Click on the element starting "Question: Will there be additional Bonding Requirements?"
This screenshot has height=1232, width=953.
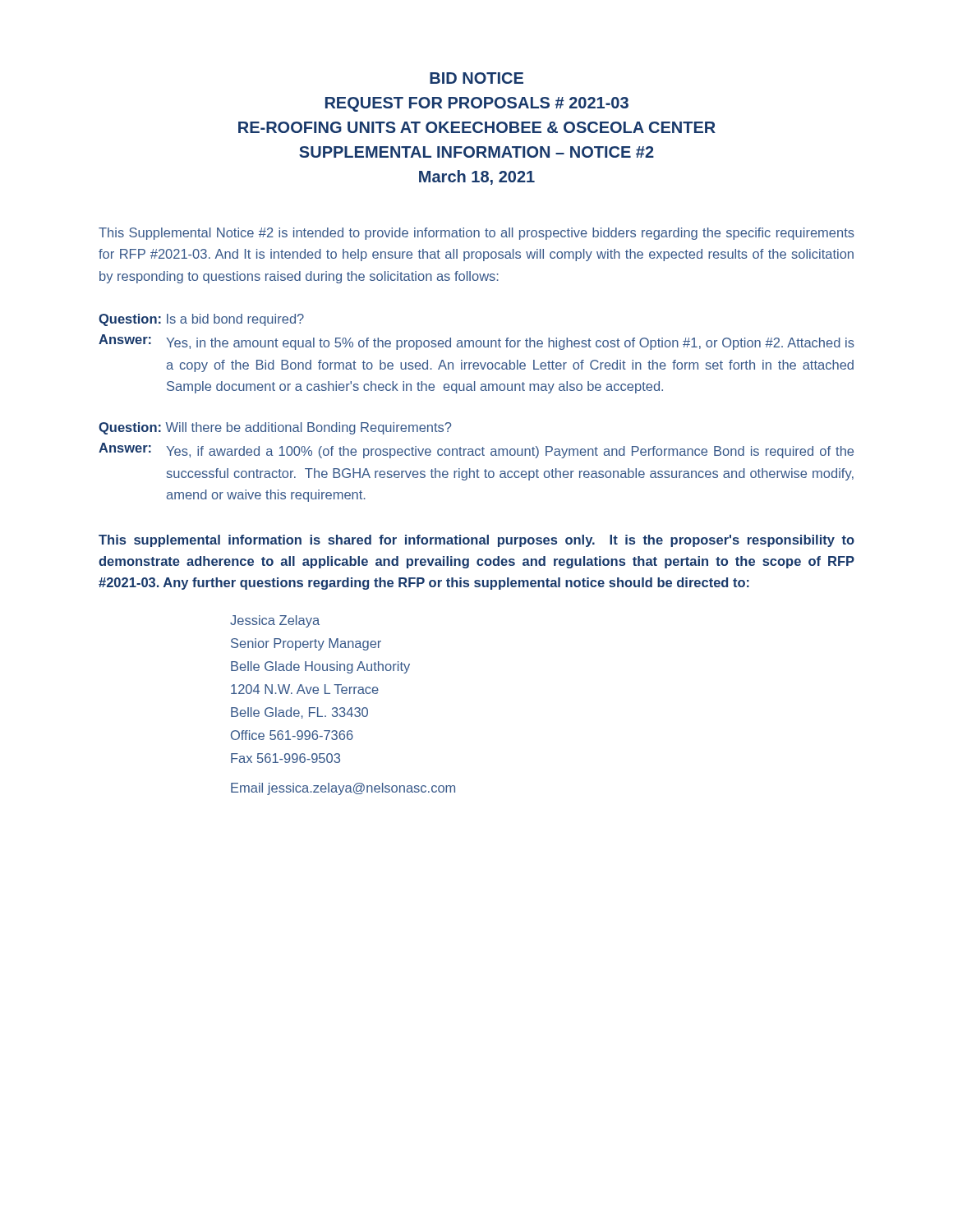275,427
